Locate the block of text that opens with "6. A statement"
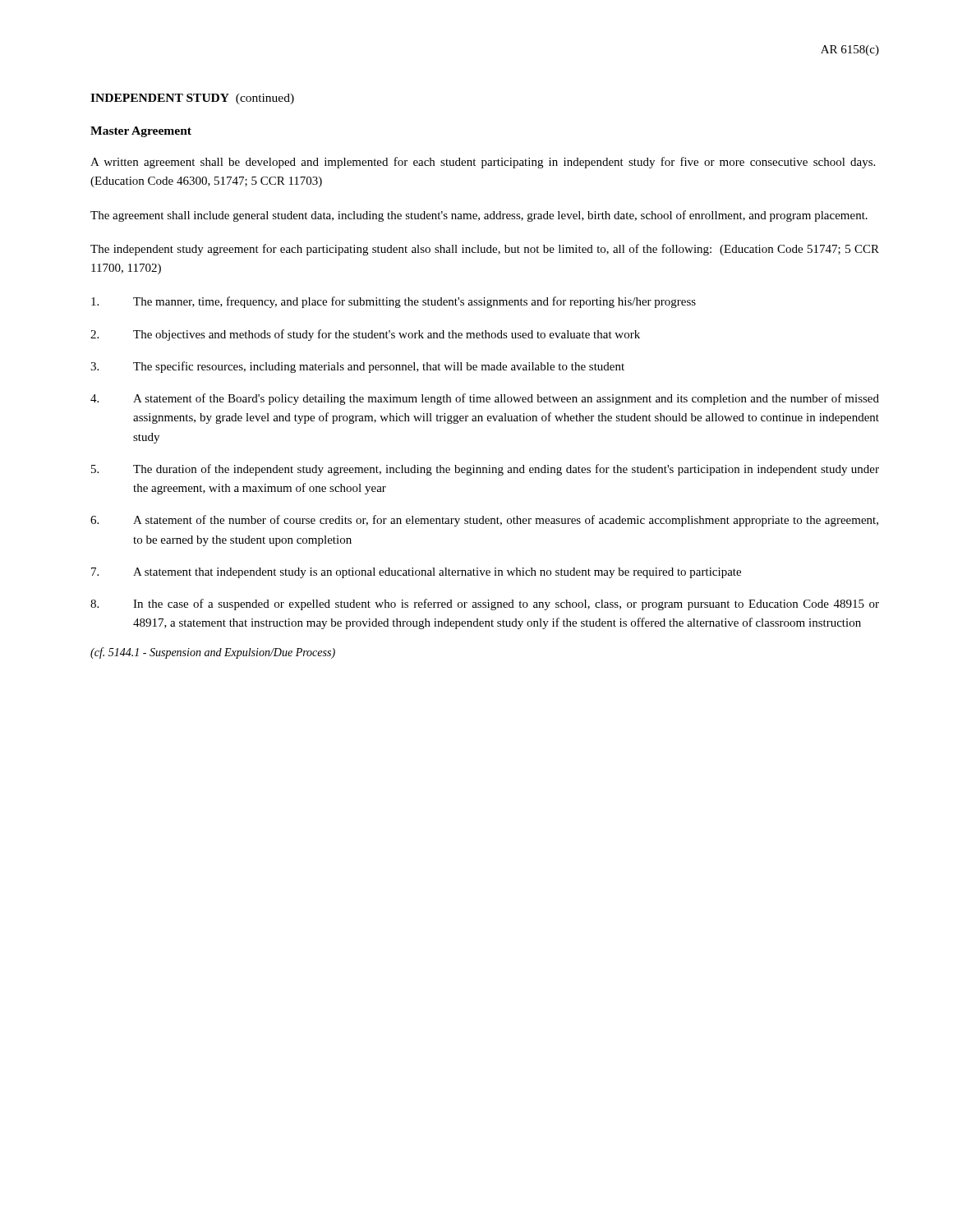This screenshot has width=953, height=1232. click(485, 530)
